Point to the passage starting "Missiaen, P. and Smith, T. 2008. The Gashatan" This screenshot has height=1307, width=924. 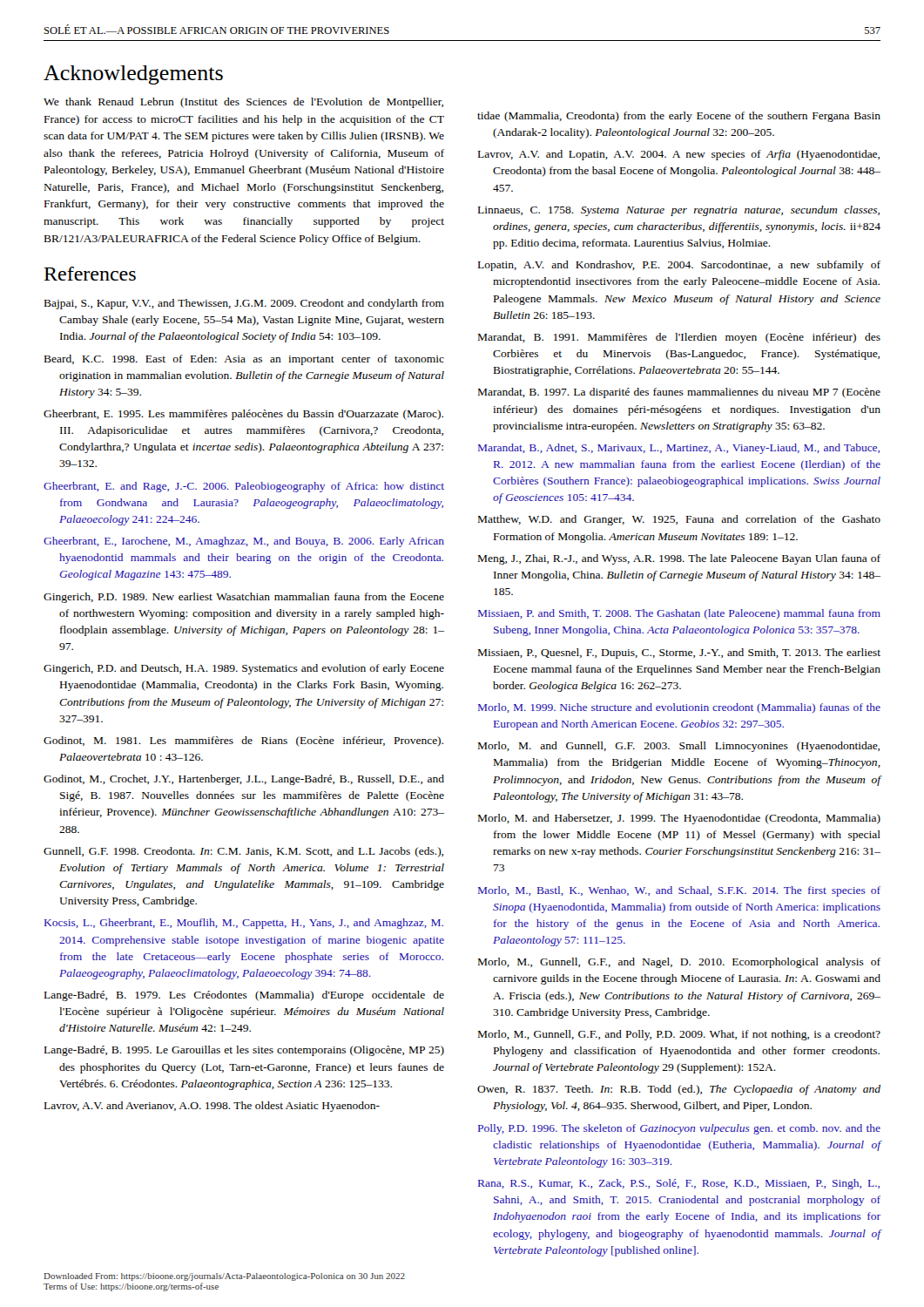pos(679,621)
